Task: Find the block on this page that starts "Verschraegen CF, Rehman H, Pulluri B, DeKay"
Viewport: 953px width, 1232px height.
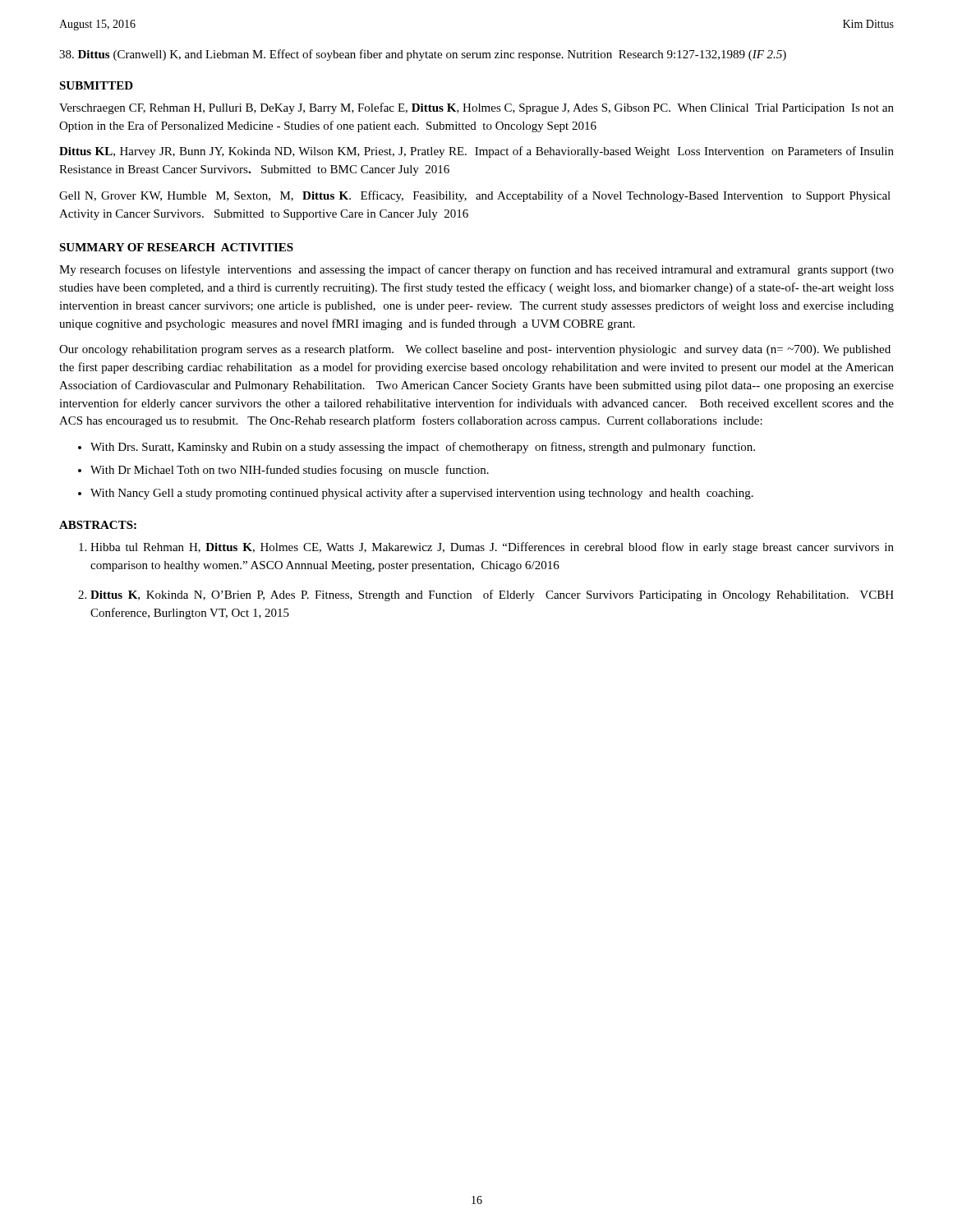Action: [476, 116]
